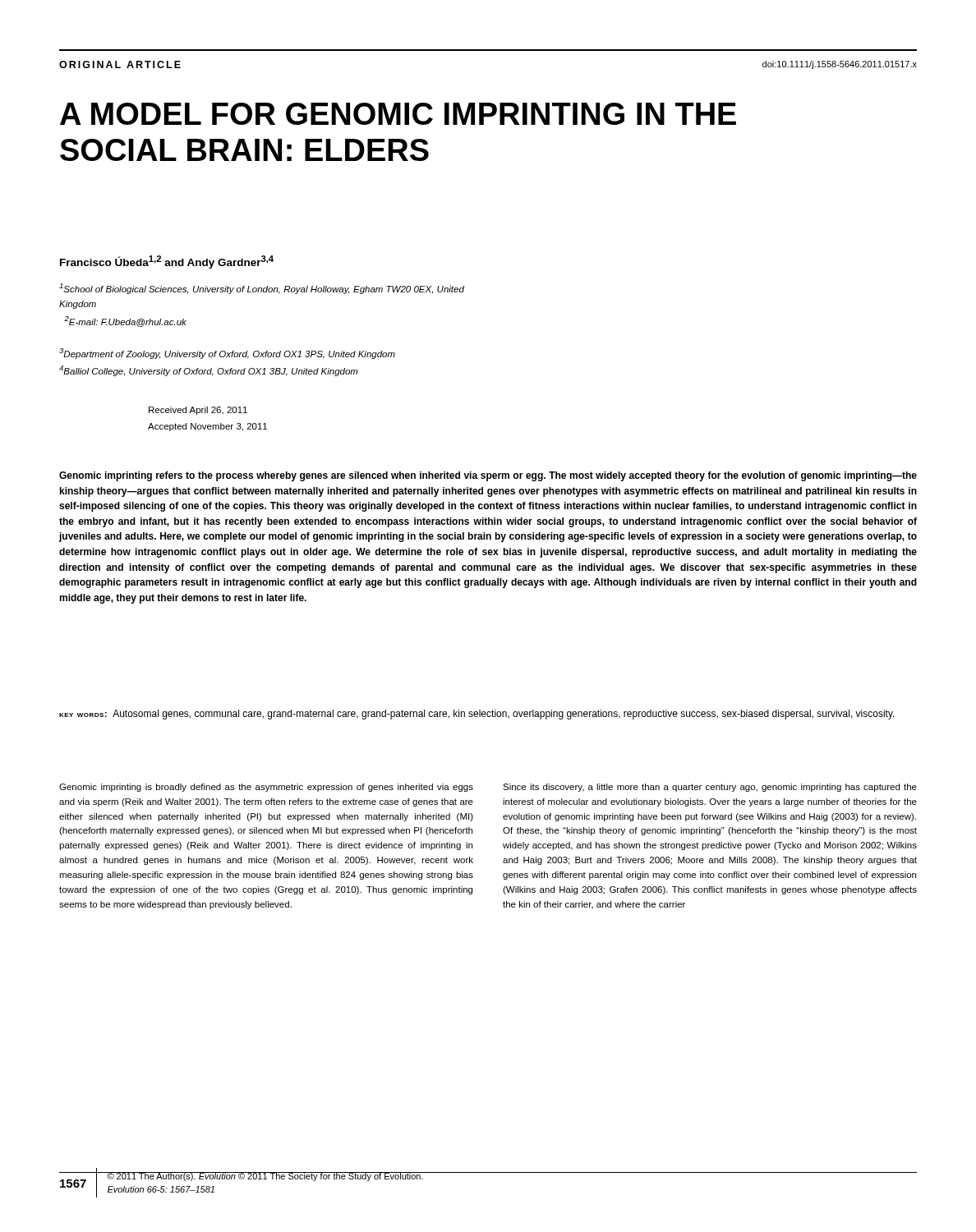Viewport: 976px width, 1232px height.
Task: Locate the title that opens with "A MODEL FOR GENOMIC IMPRINTING IN THESOCIAL"
Action: click(x=398, y=132)
